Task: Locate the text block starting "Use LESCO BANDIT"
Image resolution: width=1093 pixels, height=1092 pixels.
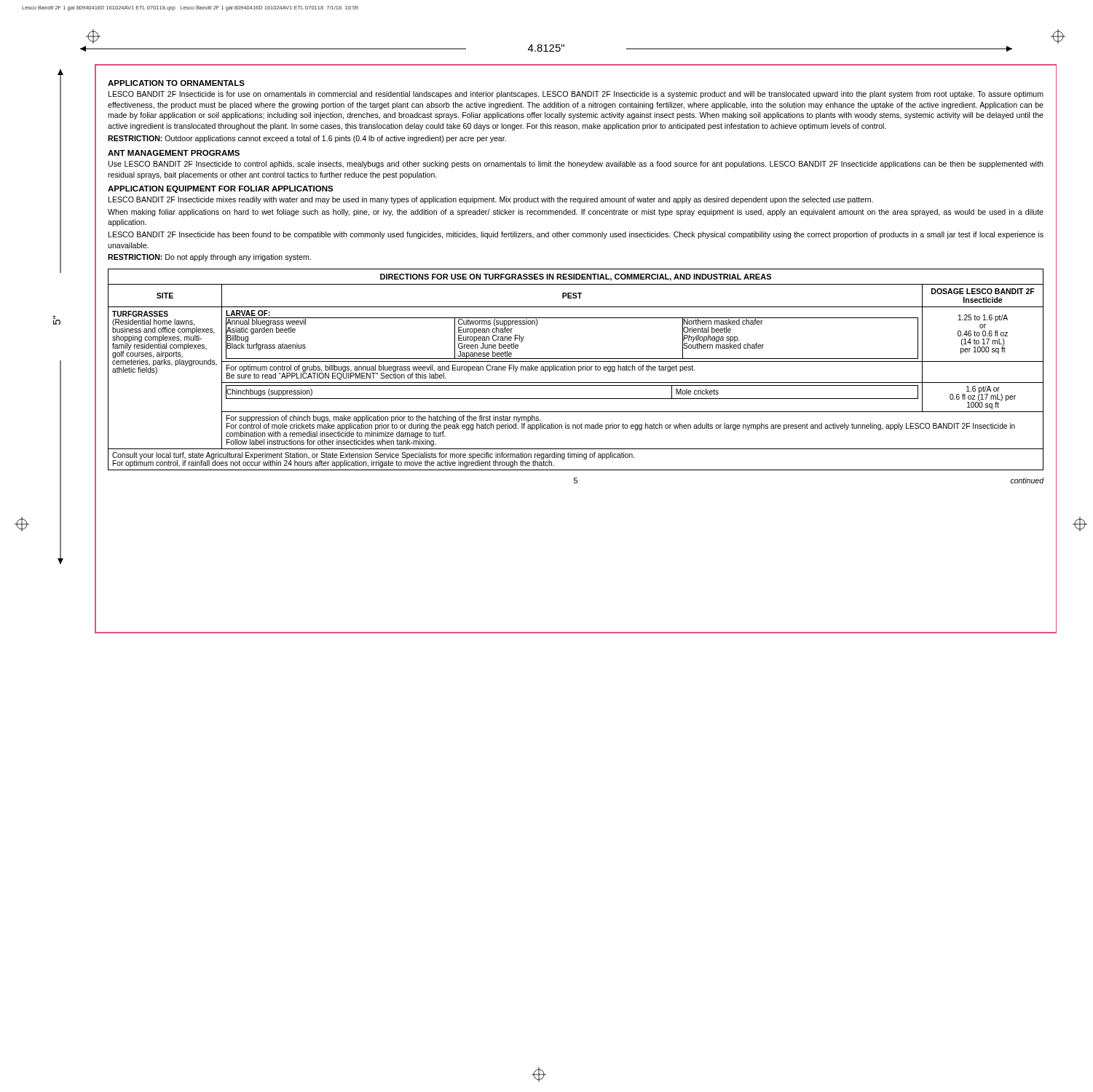Action: pyautogui.click(x=576, y=169)
